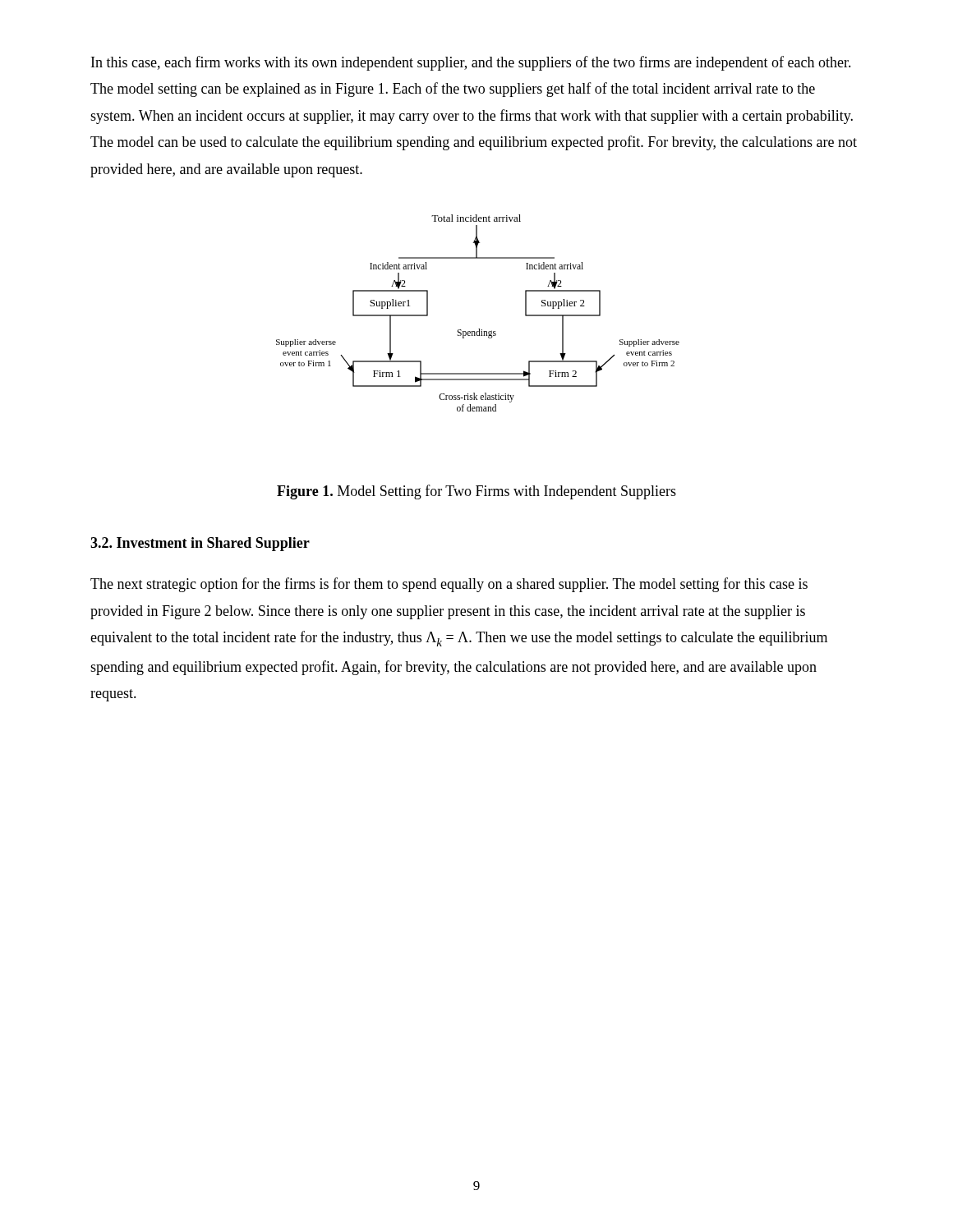Find the region starting "The next strategic option for the firms"

click(476, 639)
